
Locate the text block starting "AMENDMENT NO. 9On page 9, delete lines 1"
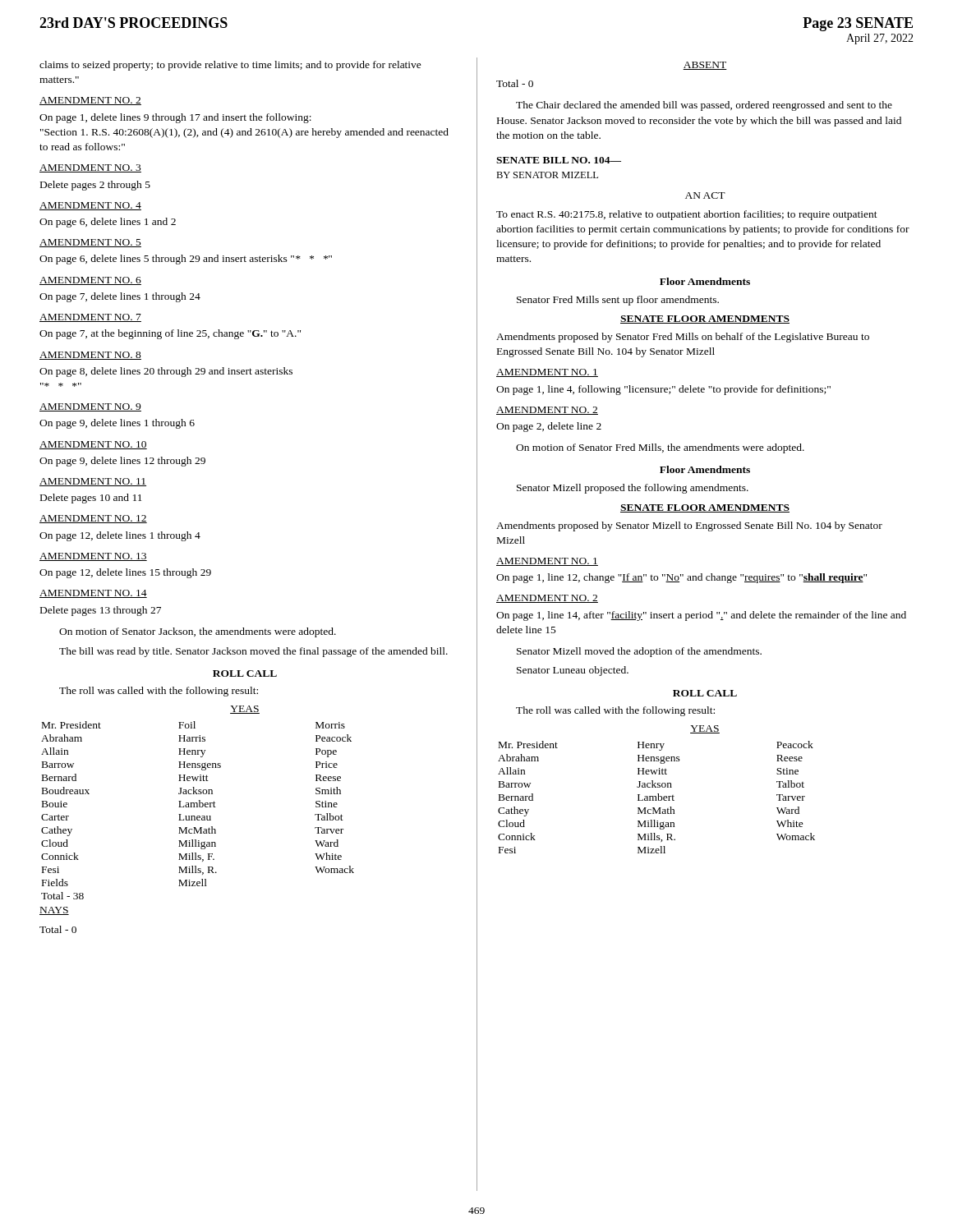(x=90, y=407)
